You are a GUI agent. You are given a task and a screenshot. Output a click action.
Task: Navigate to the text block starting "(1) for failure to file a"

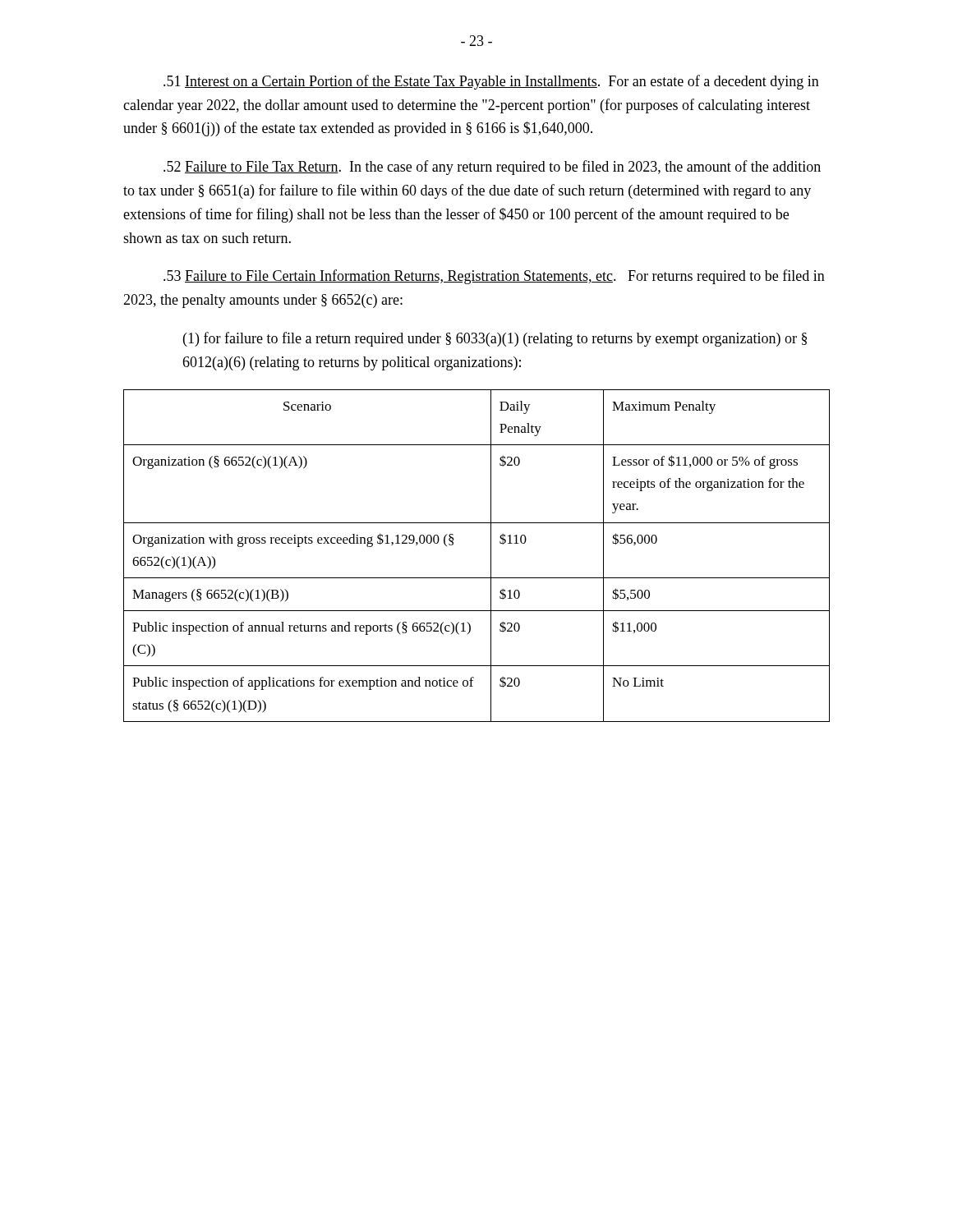click(x=495, y=350)
